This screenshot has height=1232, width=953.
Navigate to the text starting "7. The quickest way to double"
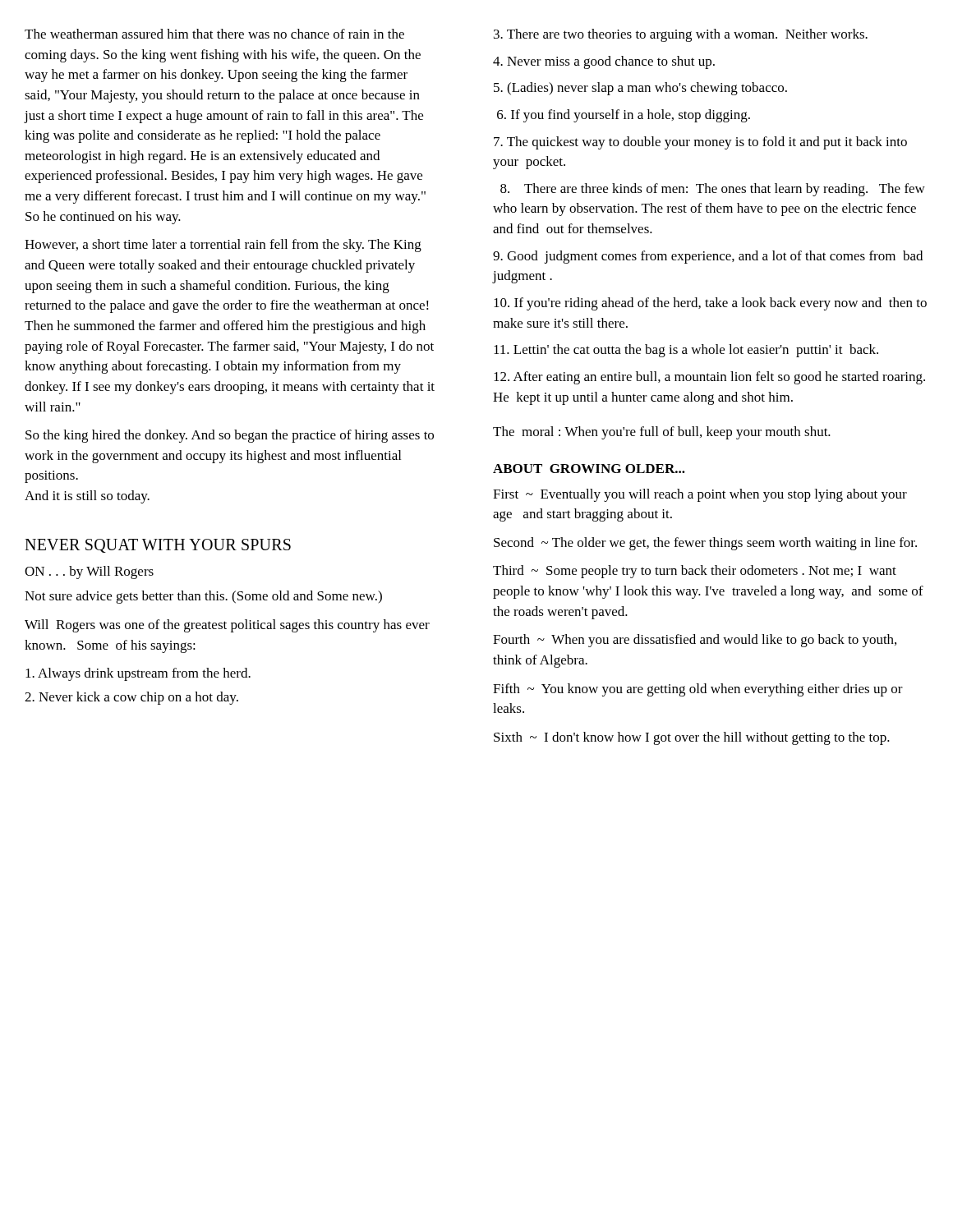[x=700, y=151]
